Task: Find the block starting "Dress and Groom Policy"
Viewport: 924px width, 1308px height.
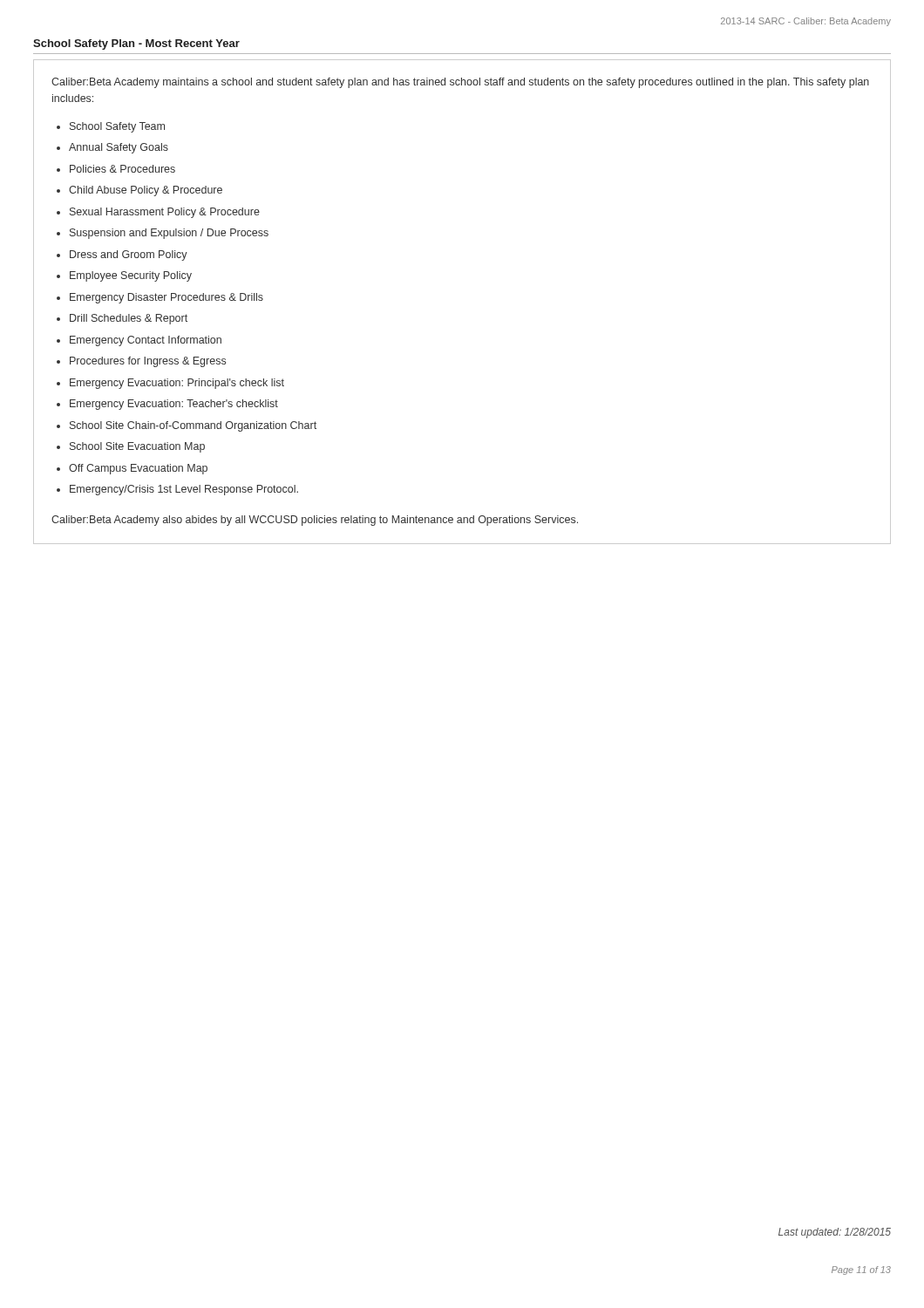Action: [129, 255]
